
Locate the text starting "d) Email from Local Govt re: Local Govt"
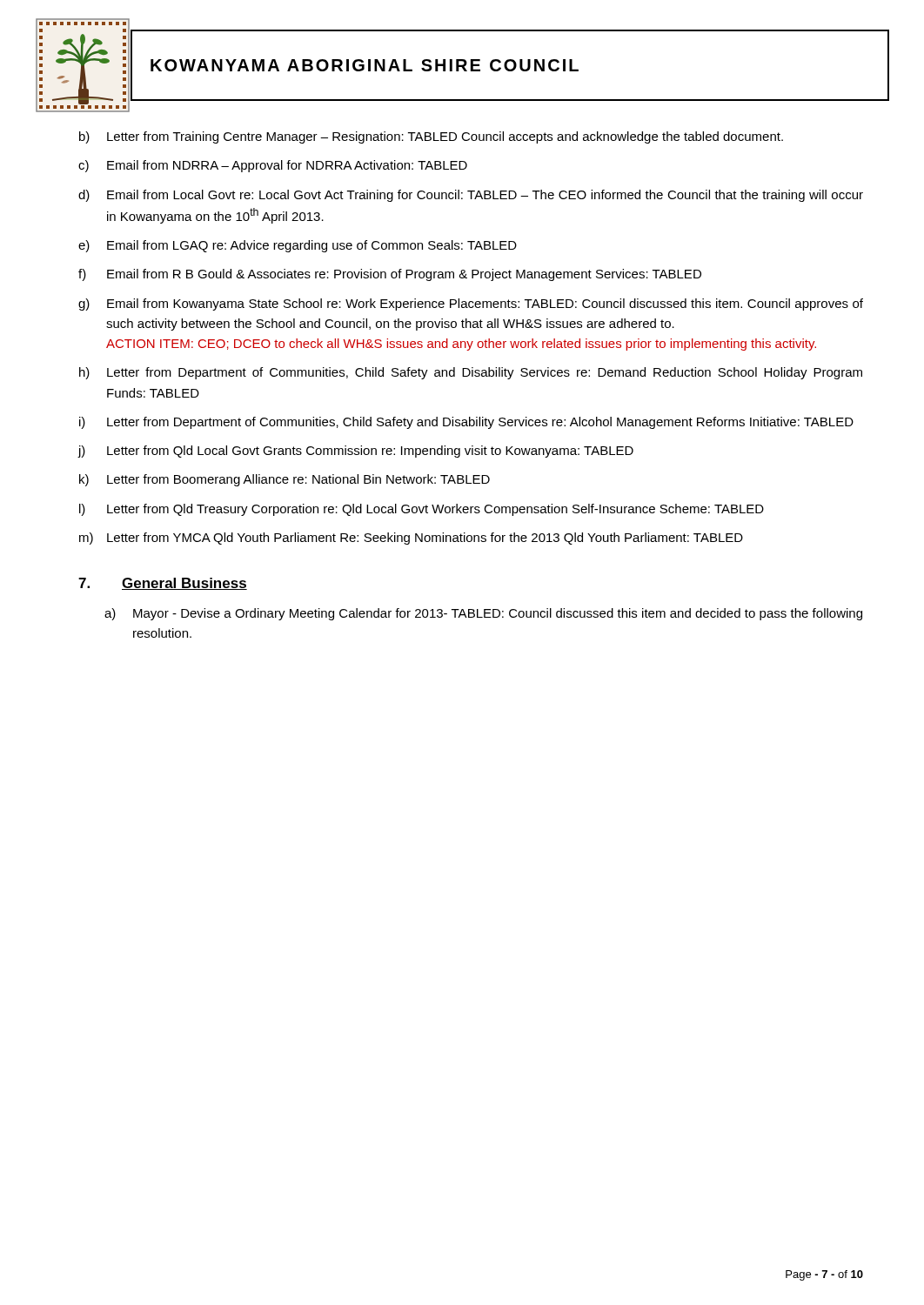point(471,205)
